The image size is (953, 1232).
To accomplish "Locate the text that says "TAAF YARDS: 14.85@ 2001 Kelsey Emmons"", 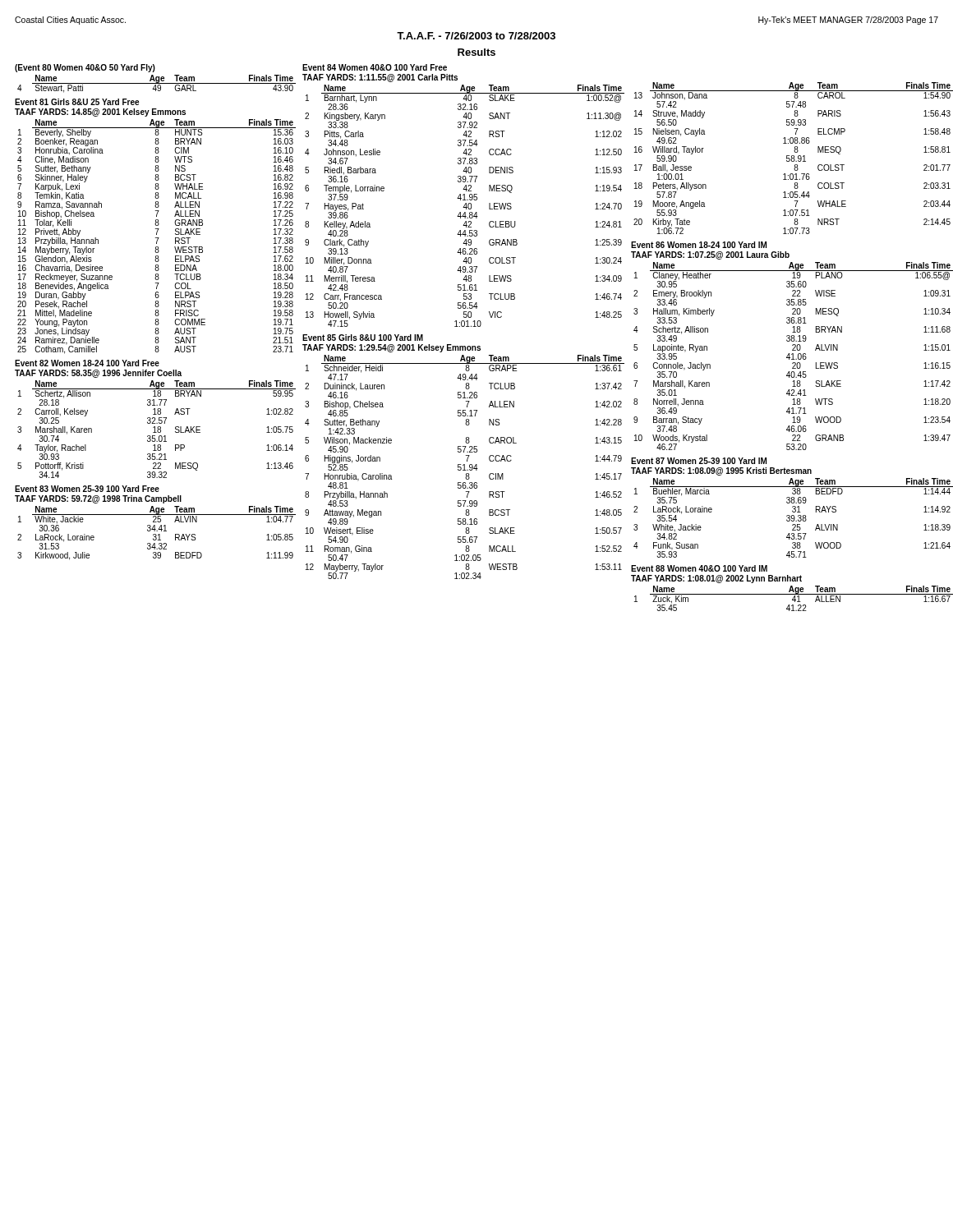I will [100, 112].
